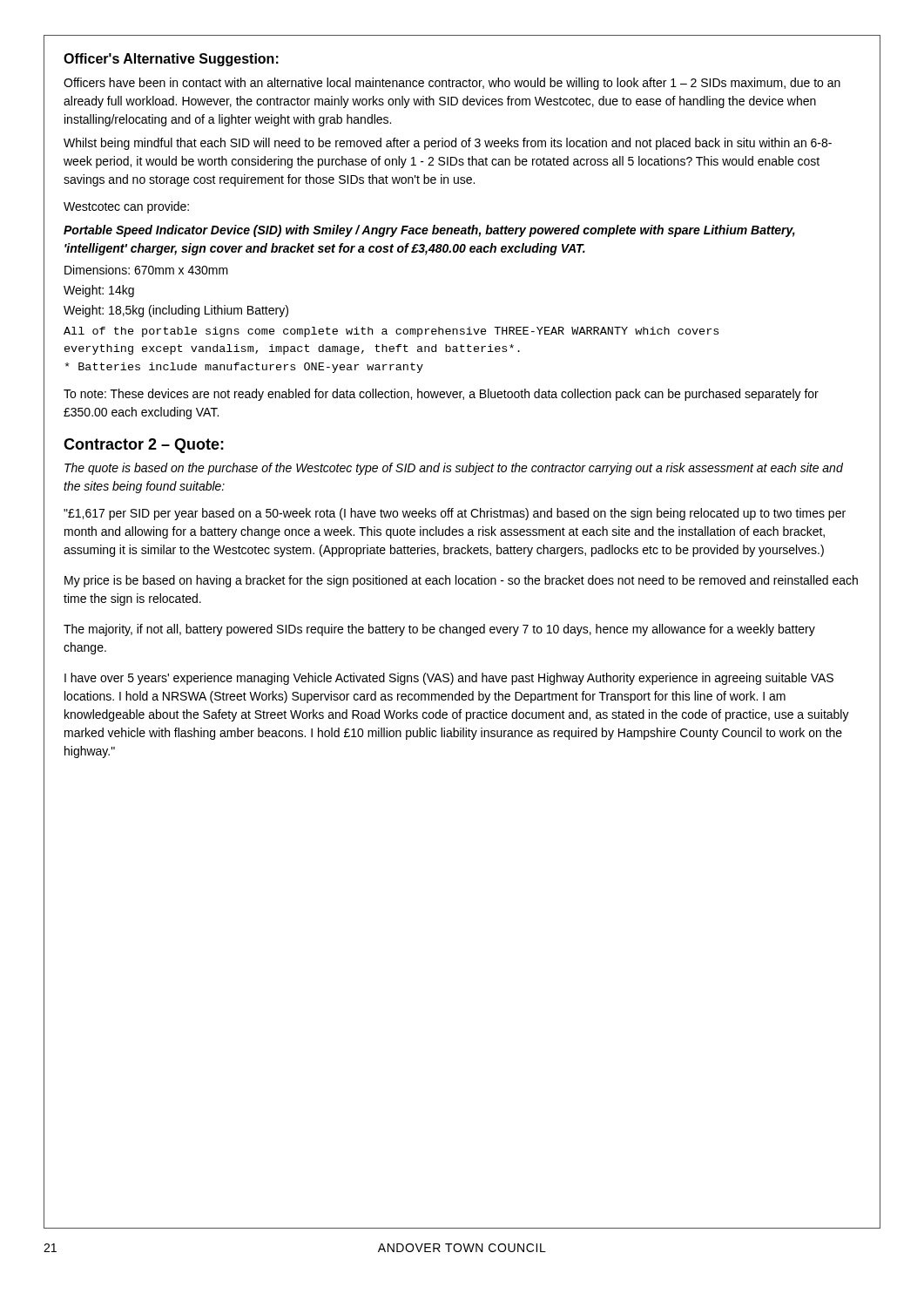Click on the text starting "I have over"
924x1307 pixels.
(x=462, y=715)
